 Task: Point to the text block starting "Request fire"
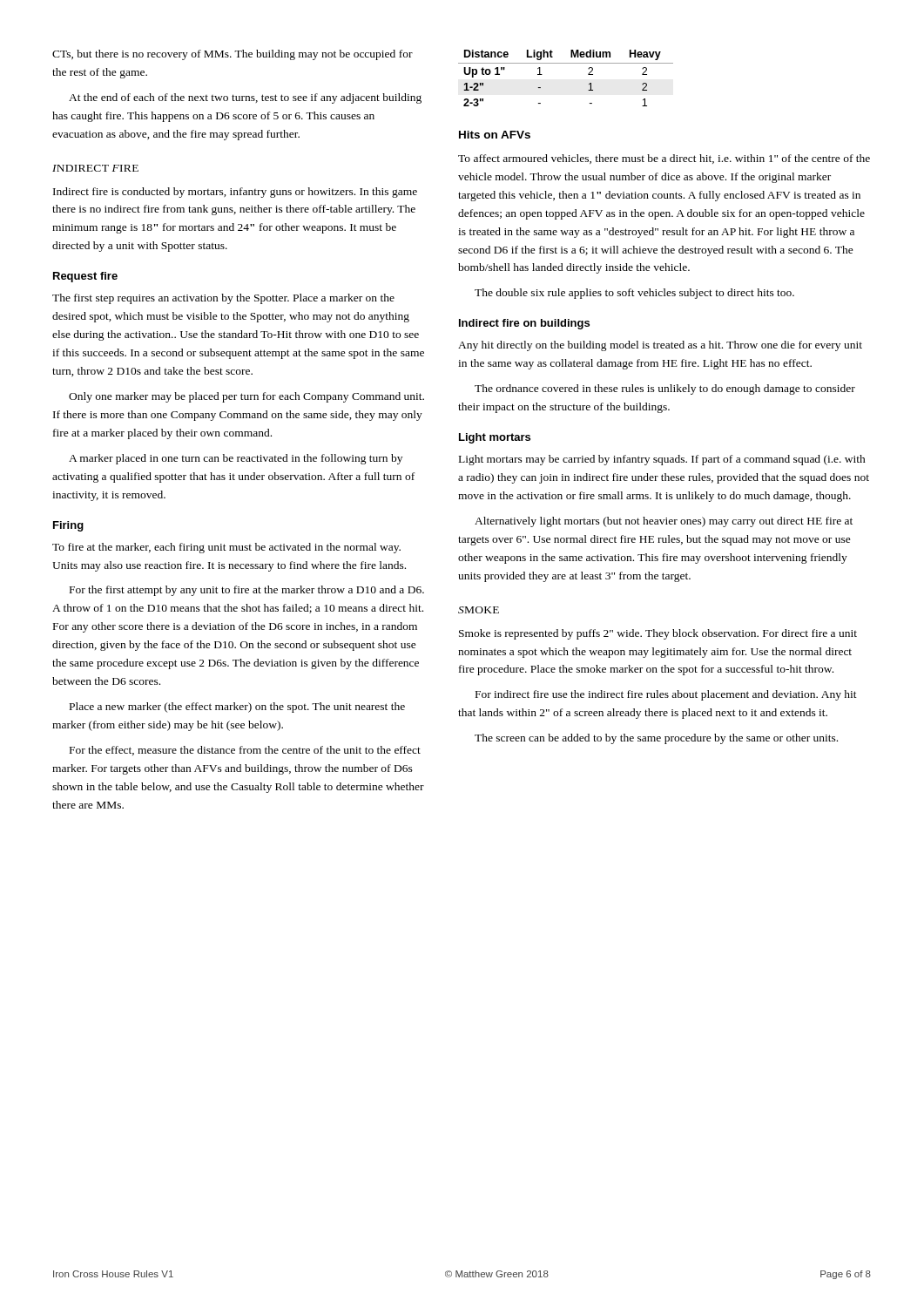85,277
